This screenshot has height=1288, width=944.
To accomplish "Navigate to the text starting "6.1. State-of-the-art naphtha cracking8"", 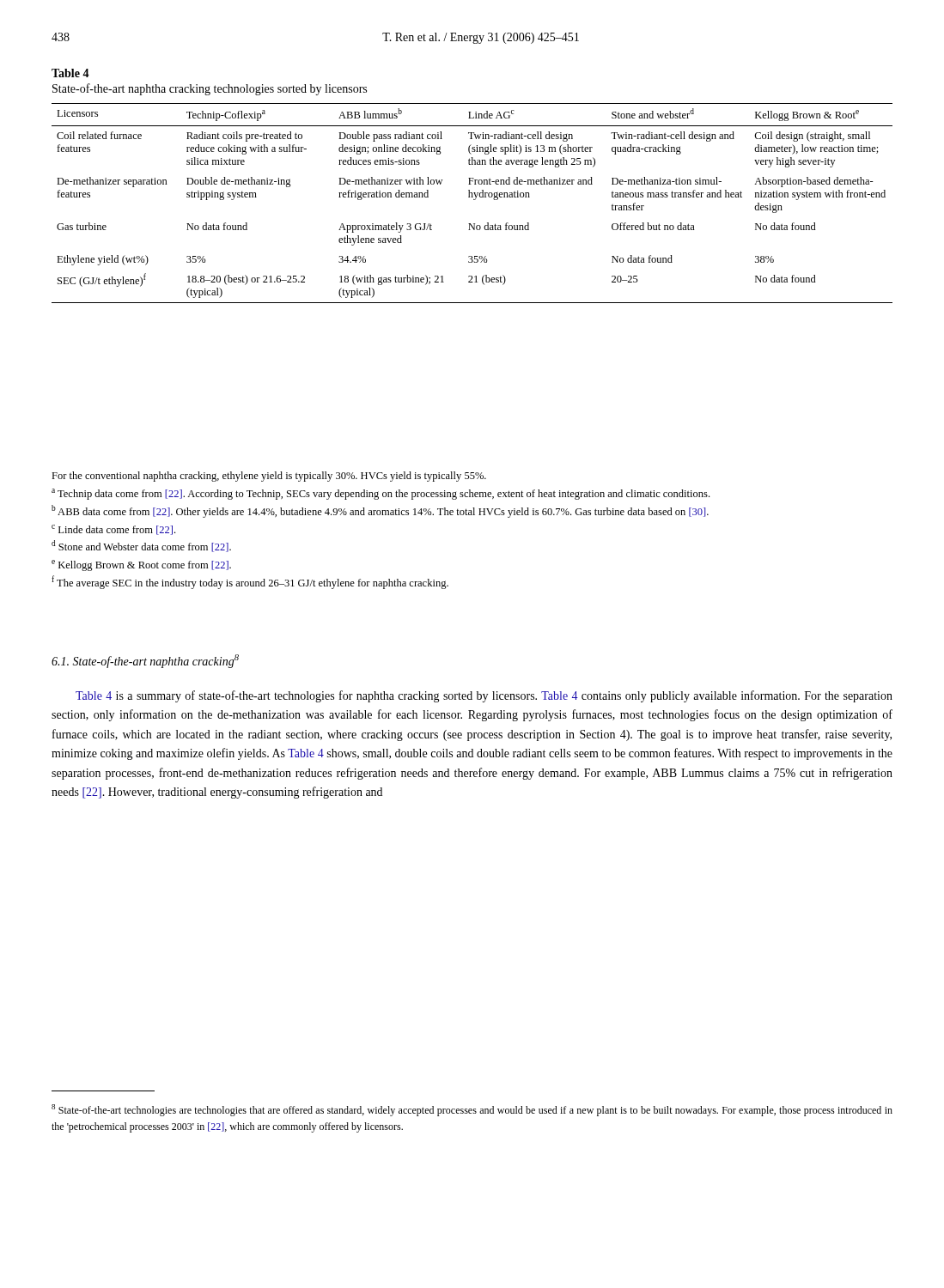I will point(145,660).
